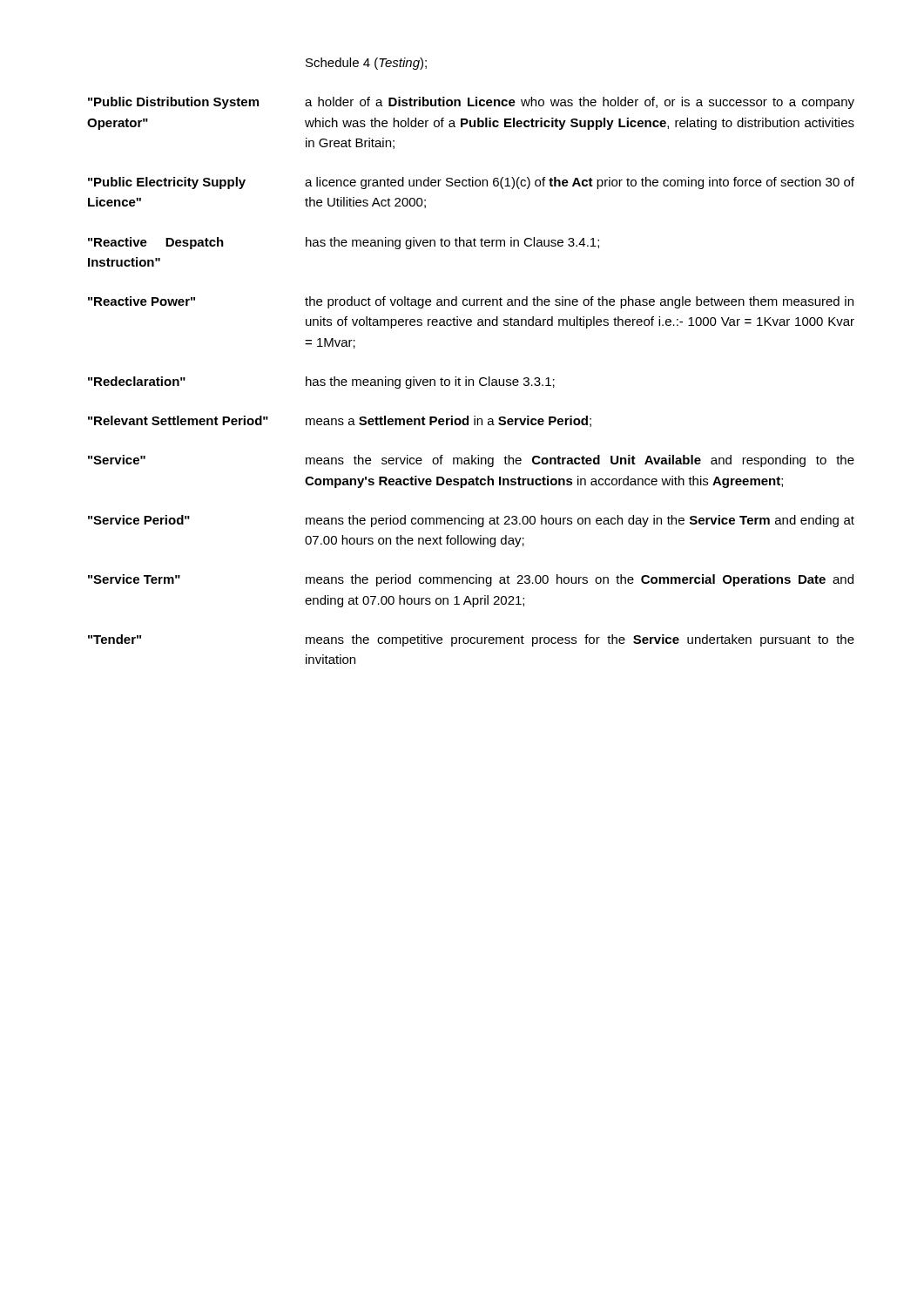This screenshot has width=924, height=1307.
Task: Locate the block of text that opens with ""Redeclaration" has the meaning given to"
Action: coord(471,381)
